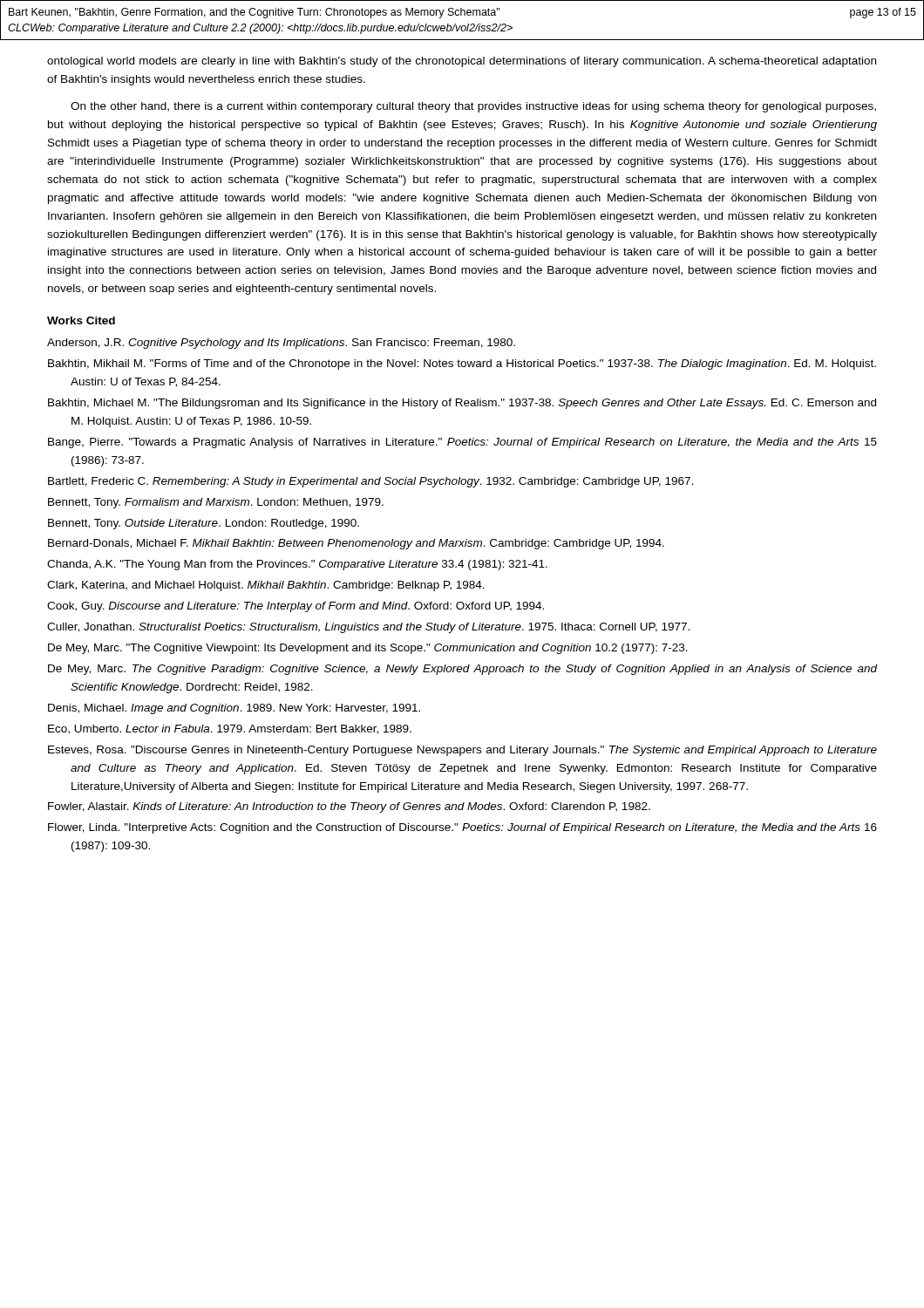
Task: Select the passage starting "Eco, Umberto. Lector in Fabula. 1979. Amsterdam:"
Action: (230, 728)
